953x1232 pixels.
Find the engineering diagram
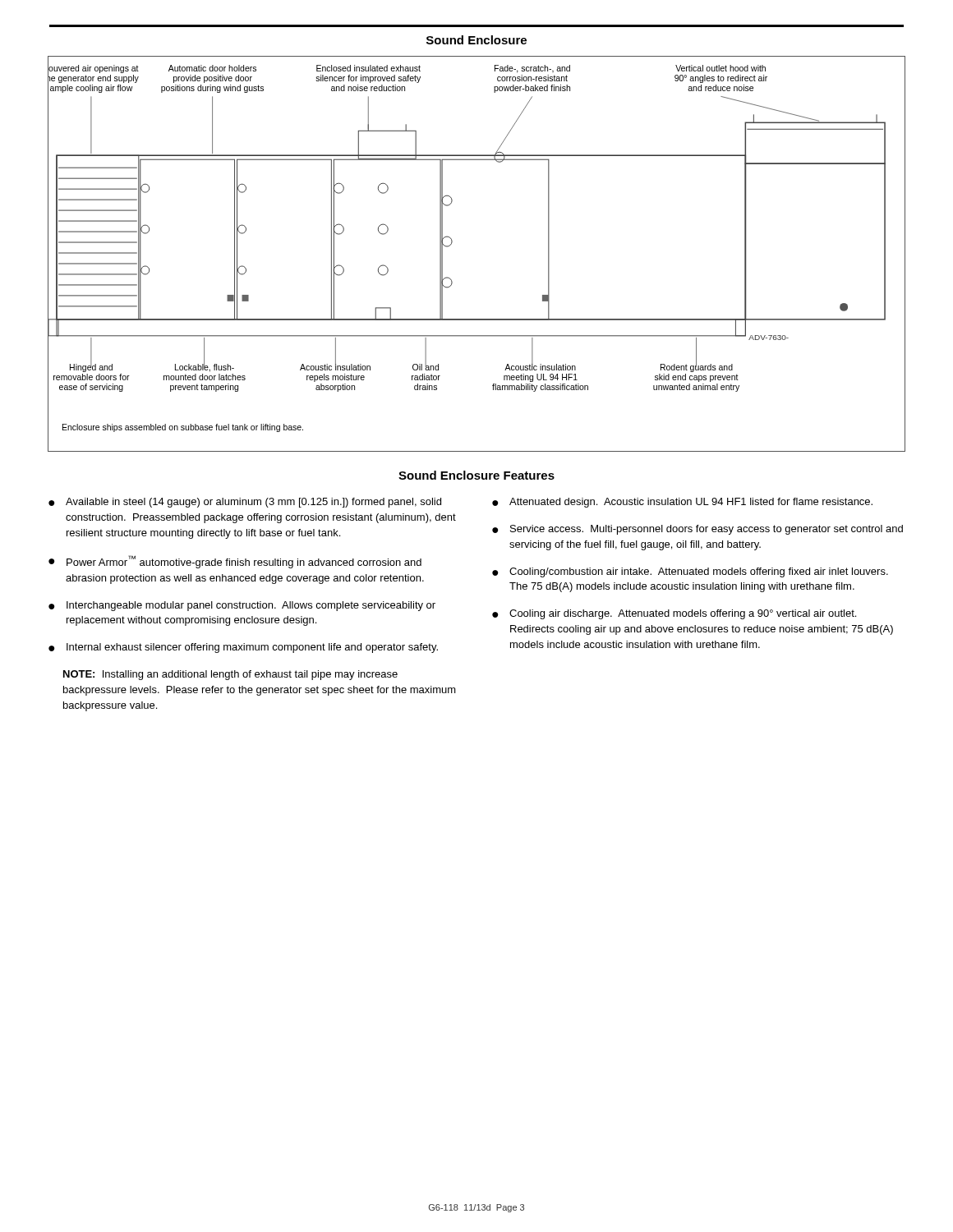(x=476, y=254)
